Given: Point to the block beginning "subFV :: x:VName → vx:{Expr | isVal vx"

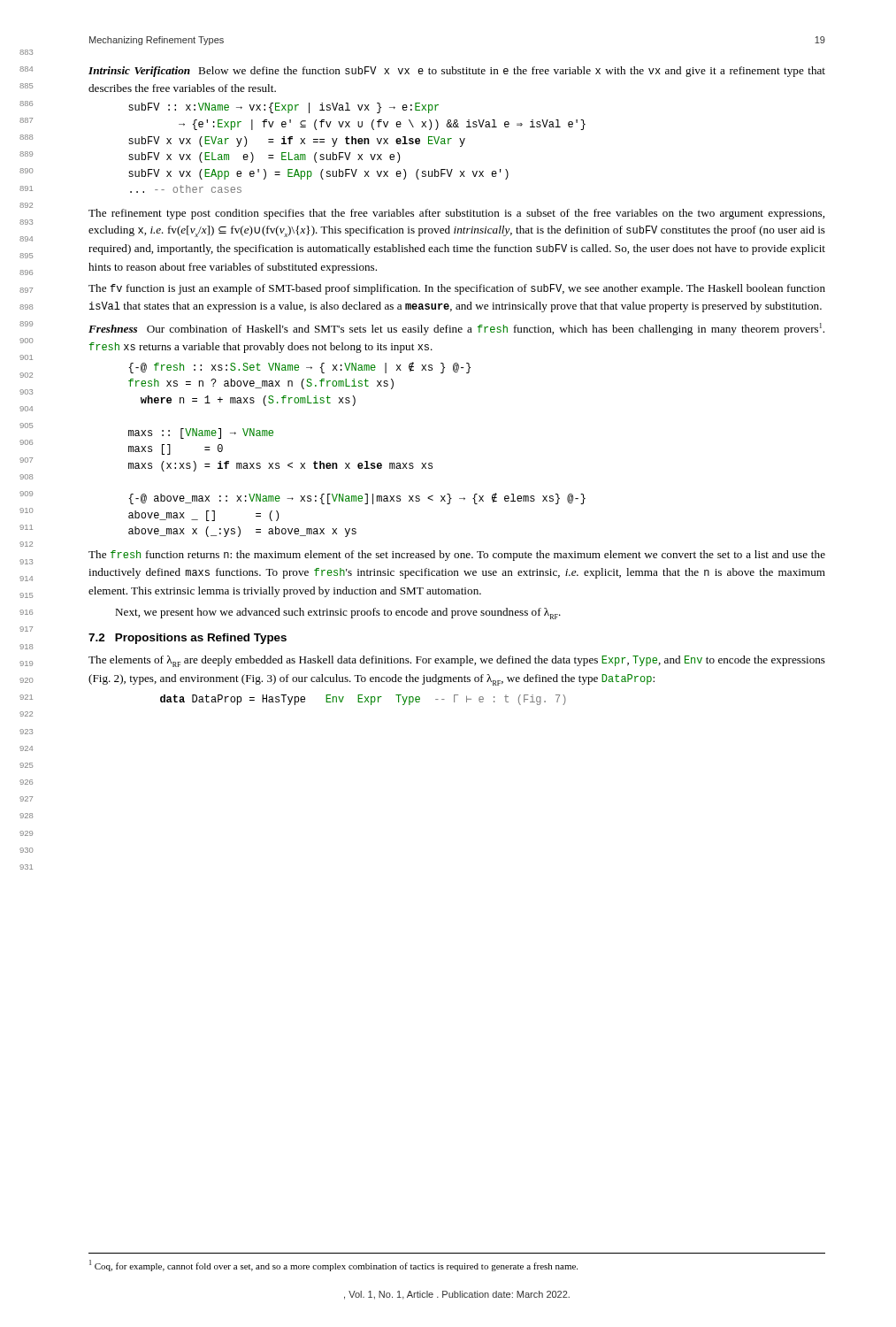Looking at the screenshot, I should click(x=470, y=150).
